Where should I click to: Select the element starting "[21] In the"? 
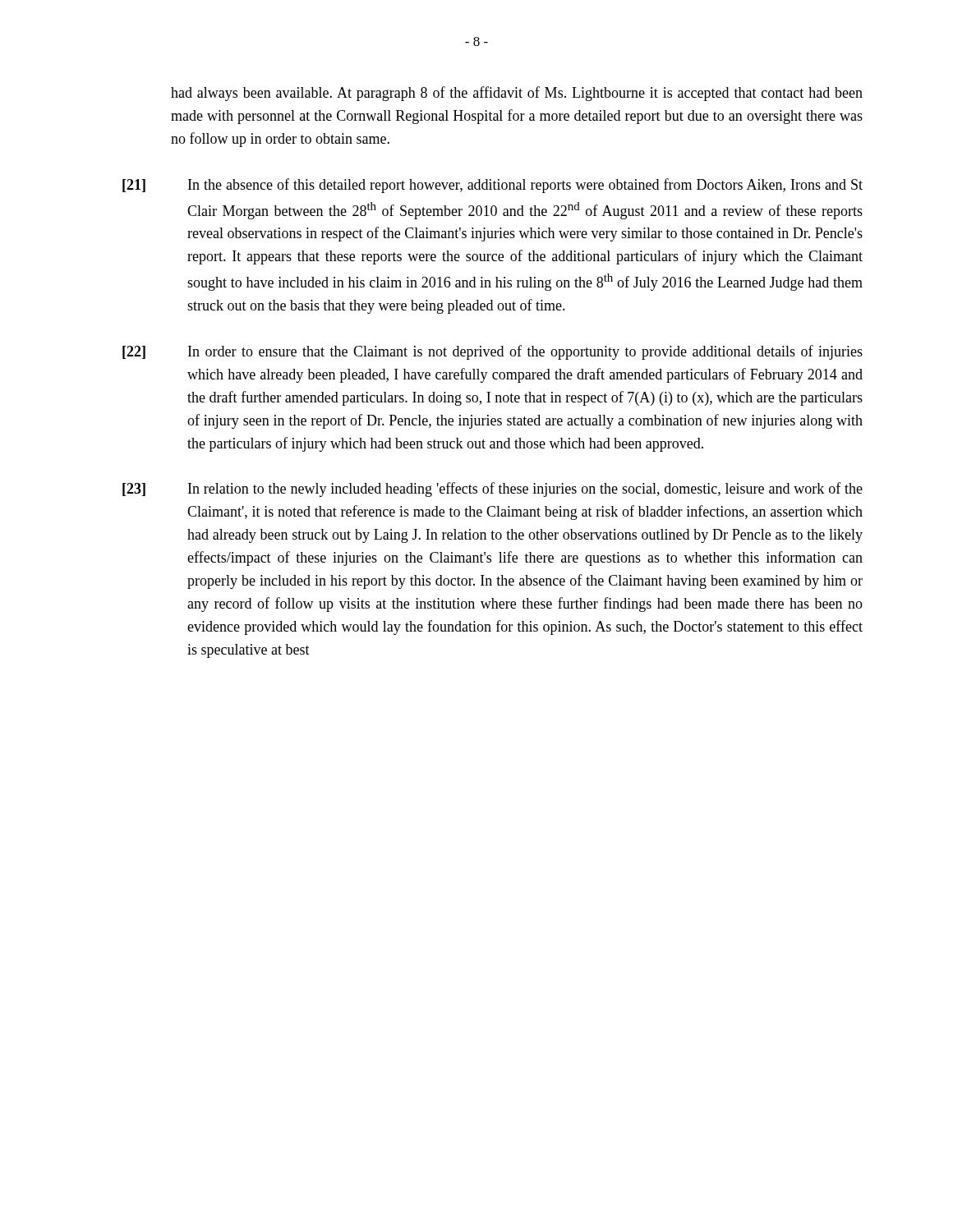pos(492,246)
